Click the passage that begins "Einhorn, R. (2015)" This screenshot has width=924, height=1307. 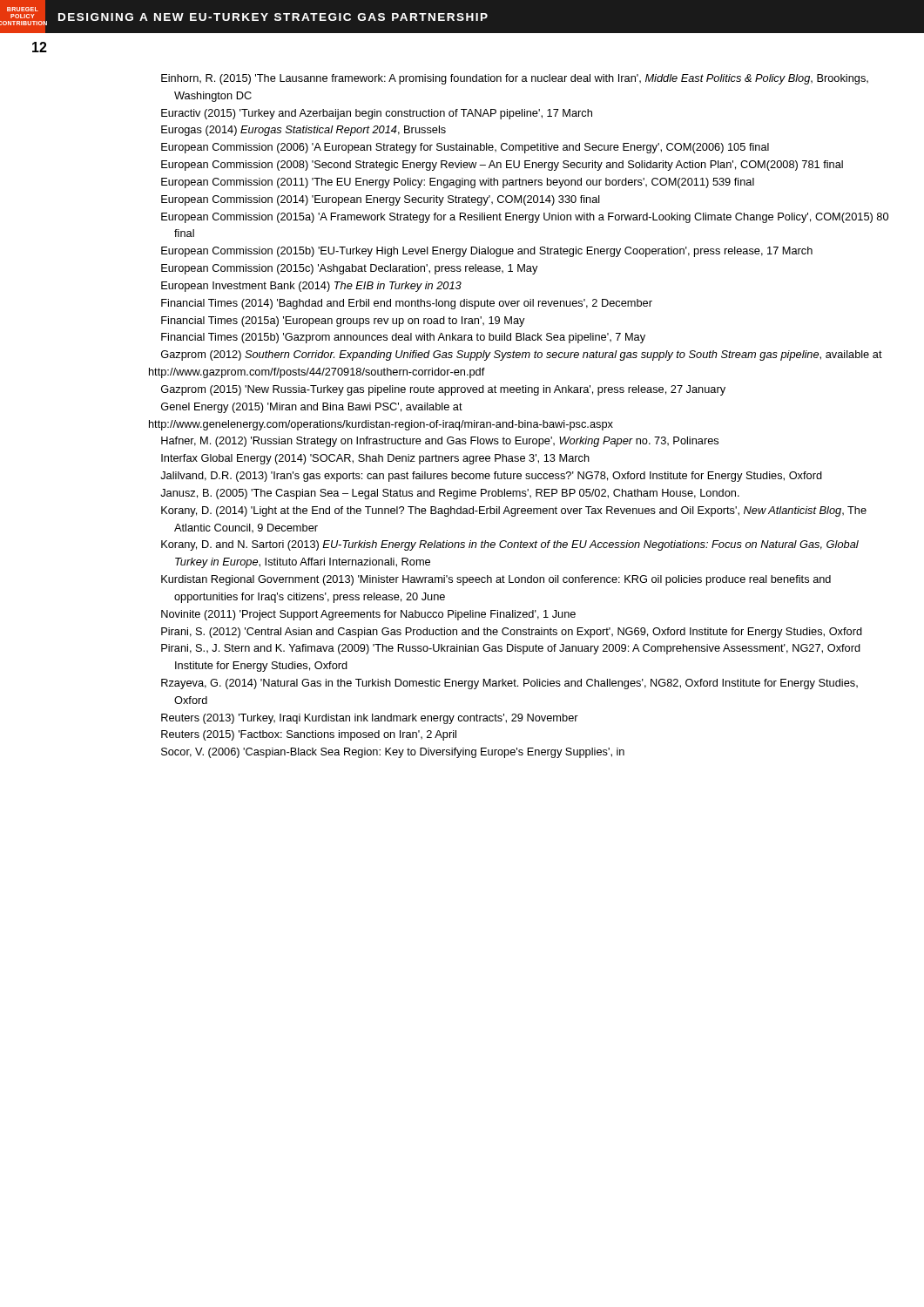click(509, 87)
